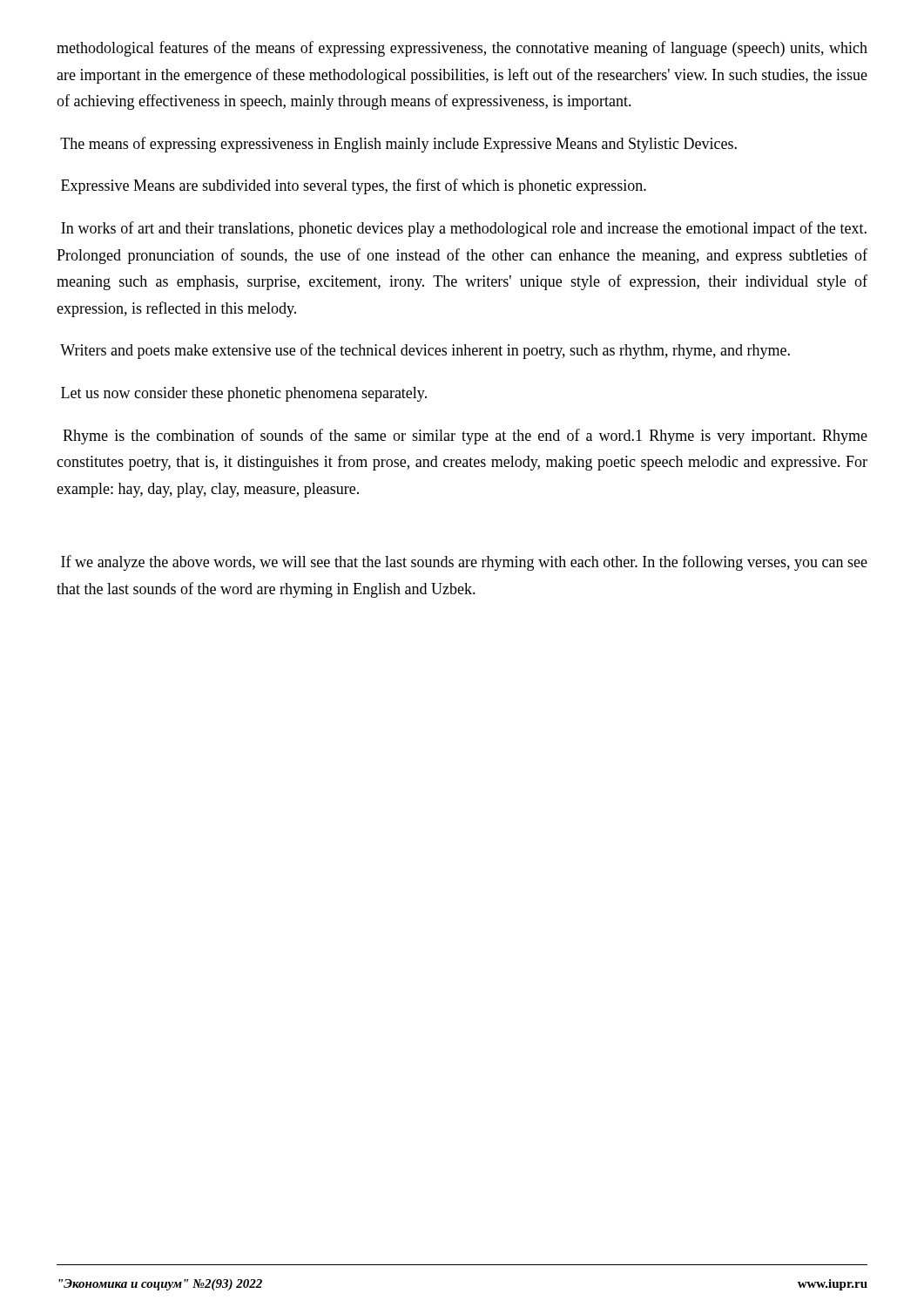Viewport: 924px width, 1307px height.
Task: Select the text block containing "methodological features of the means of"
Action: (x=462, y=75)
